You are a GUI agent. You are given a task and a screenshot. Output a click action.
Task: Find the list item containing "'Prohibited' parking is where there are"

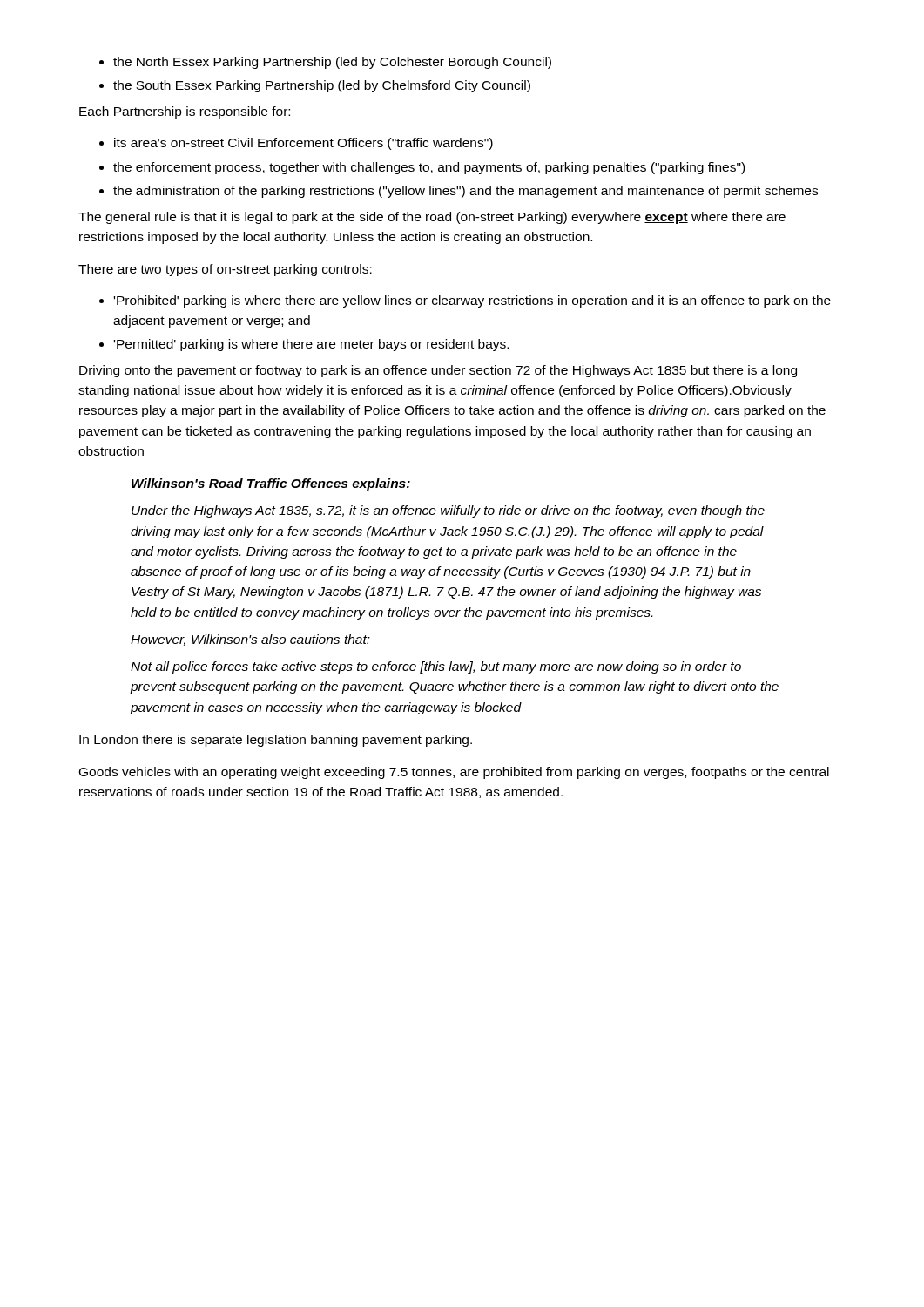(x=472, y=301)
